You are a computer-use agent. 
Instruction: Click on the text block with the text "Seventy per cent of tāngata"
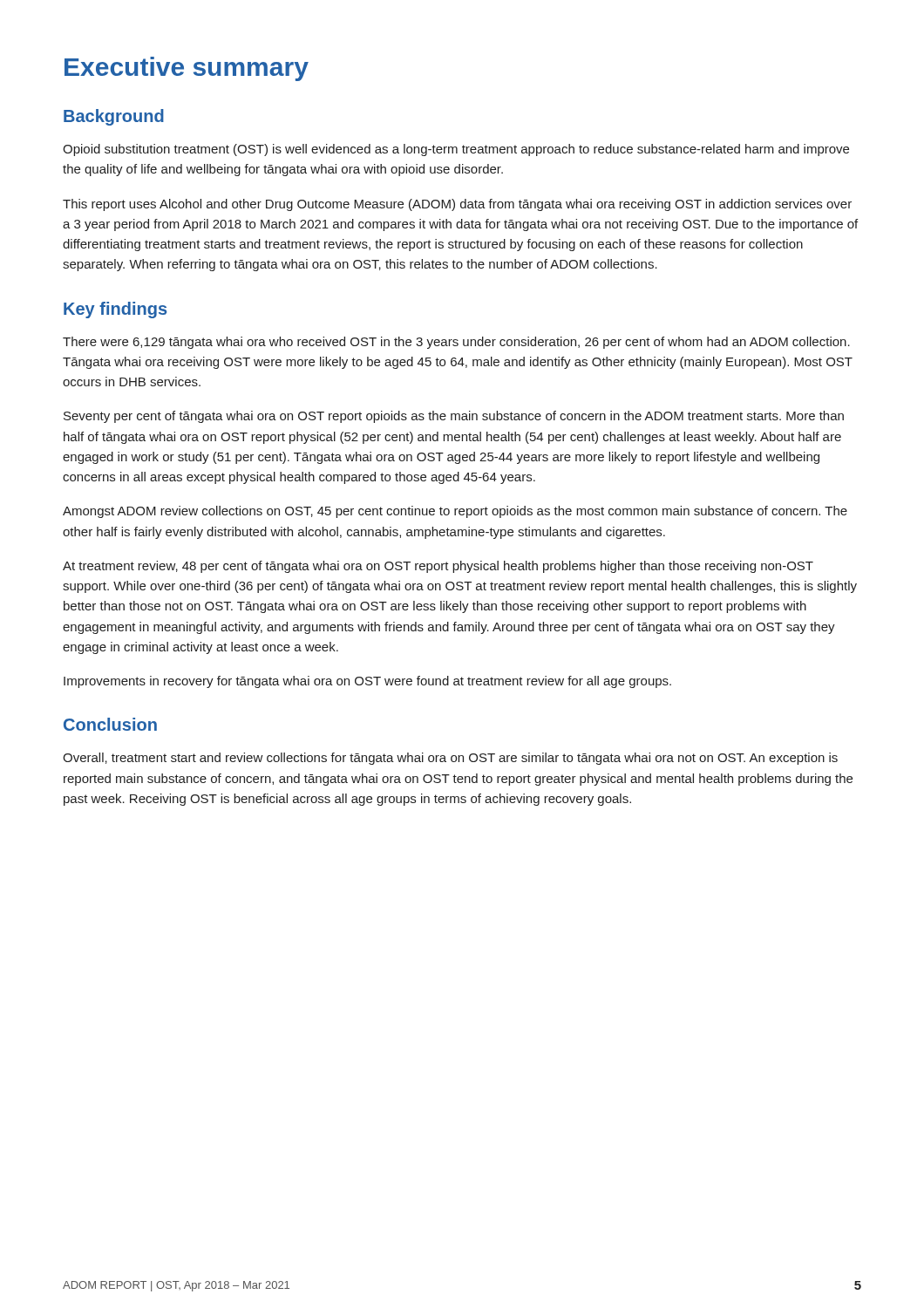tap(454, 446)
